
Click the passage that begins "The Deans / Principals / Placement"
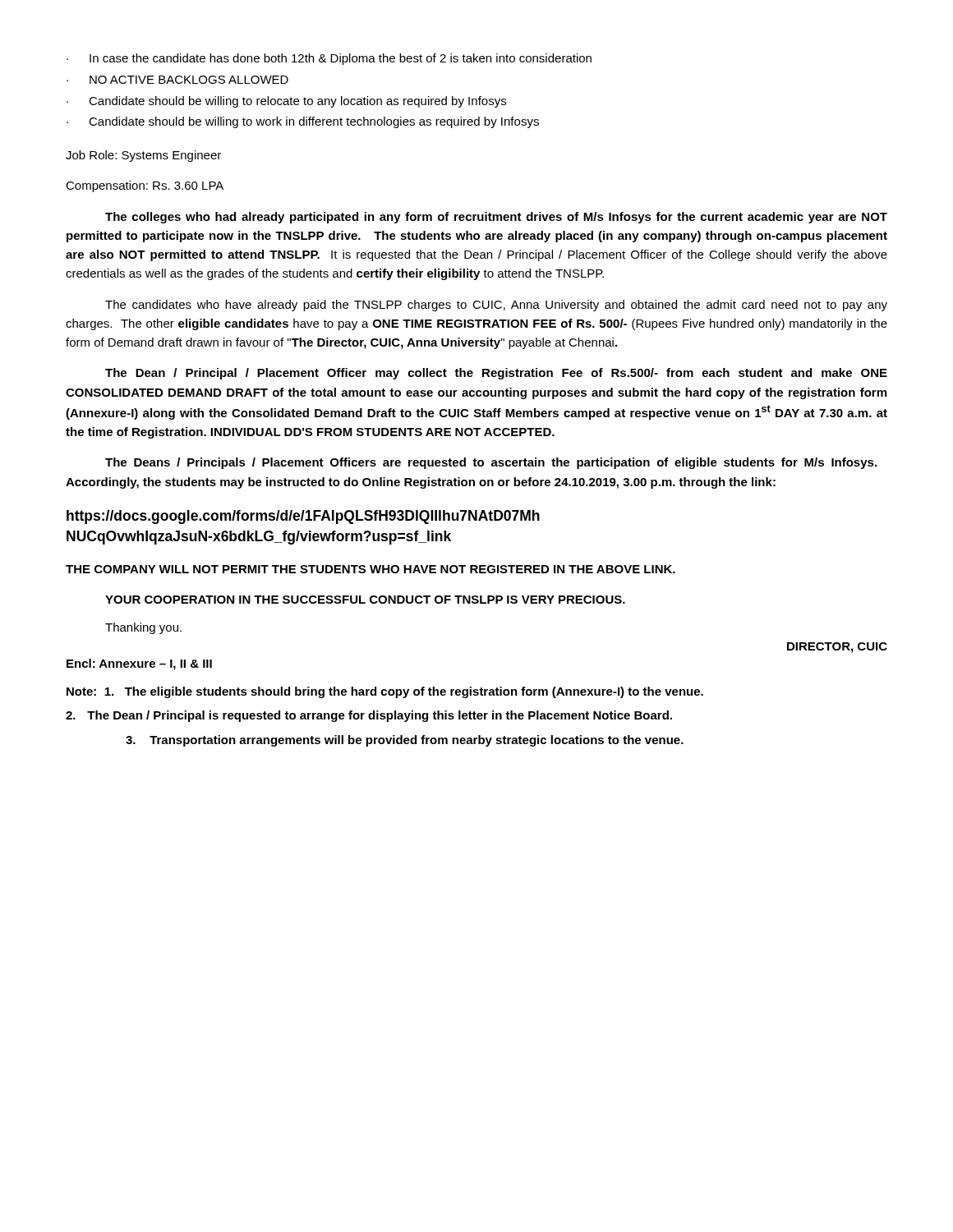point(476,472)
